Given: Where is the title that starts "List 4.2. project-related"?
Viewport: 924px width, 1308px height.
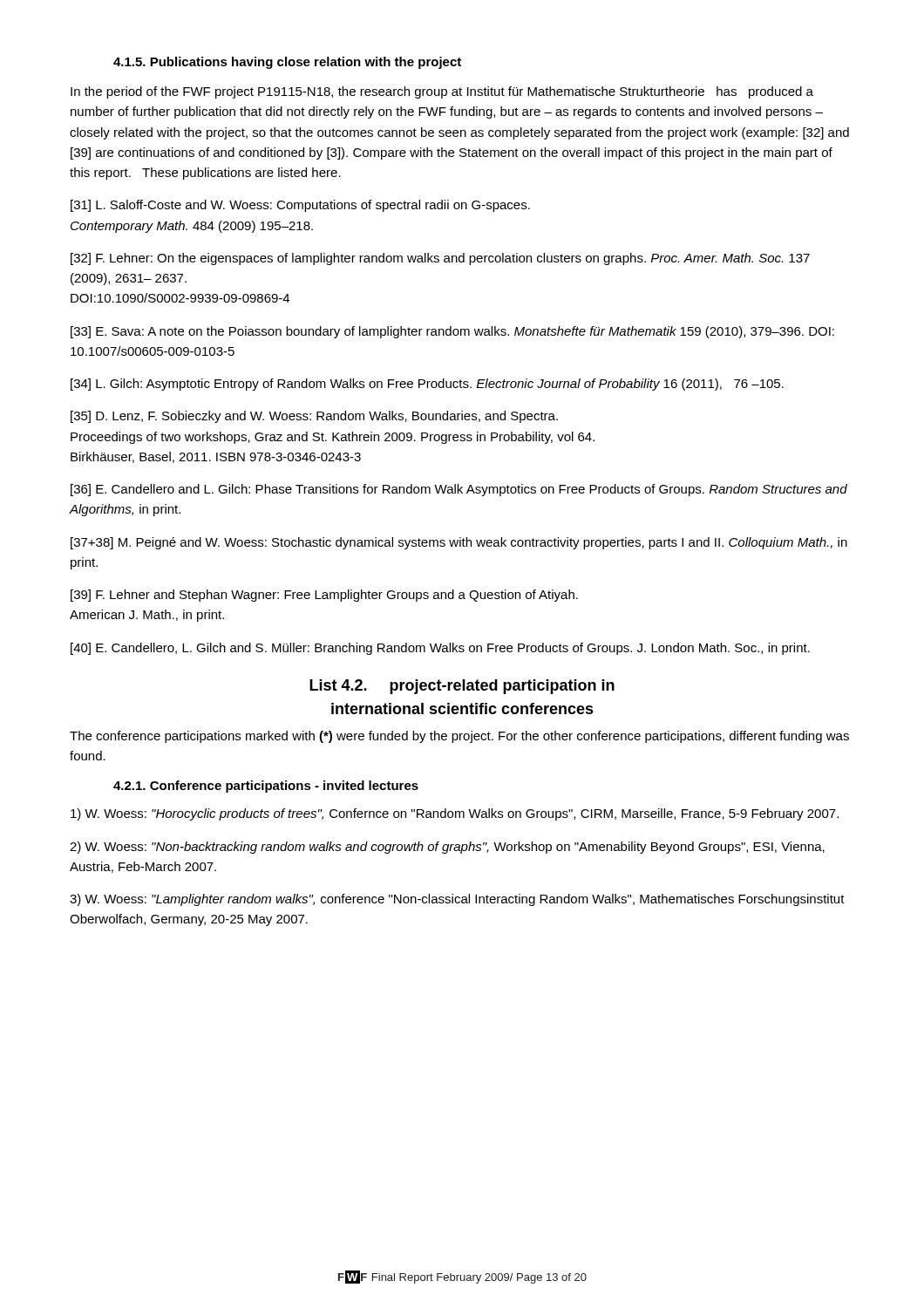Looking at the screenshot, I should [462, 685].
